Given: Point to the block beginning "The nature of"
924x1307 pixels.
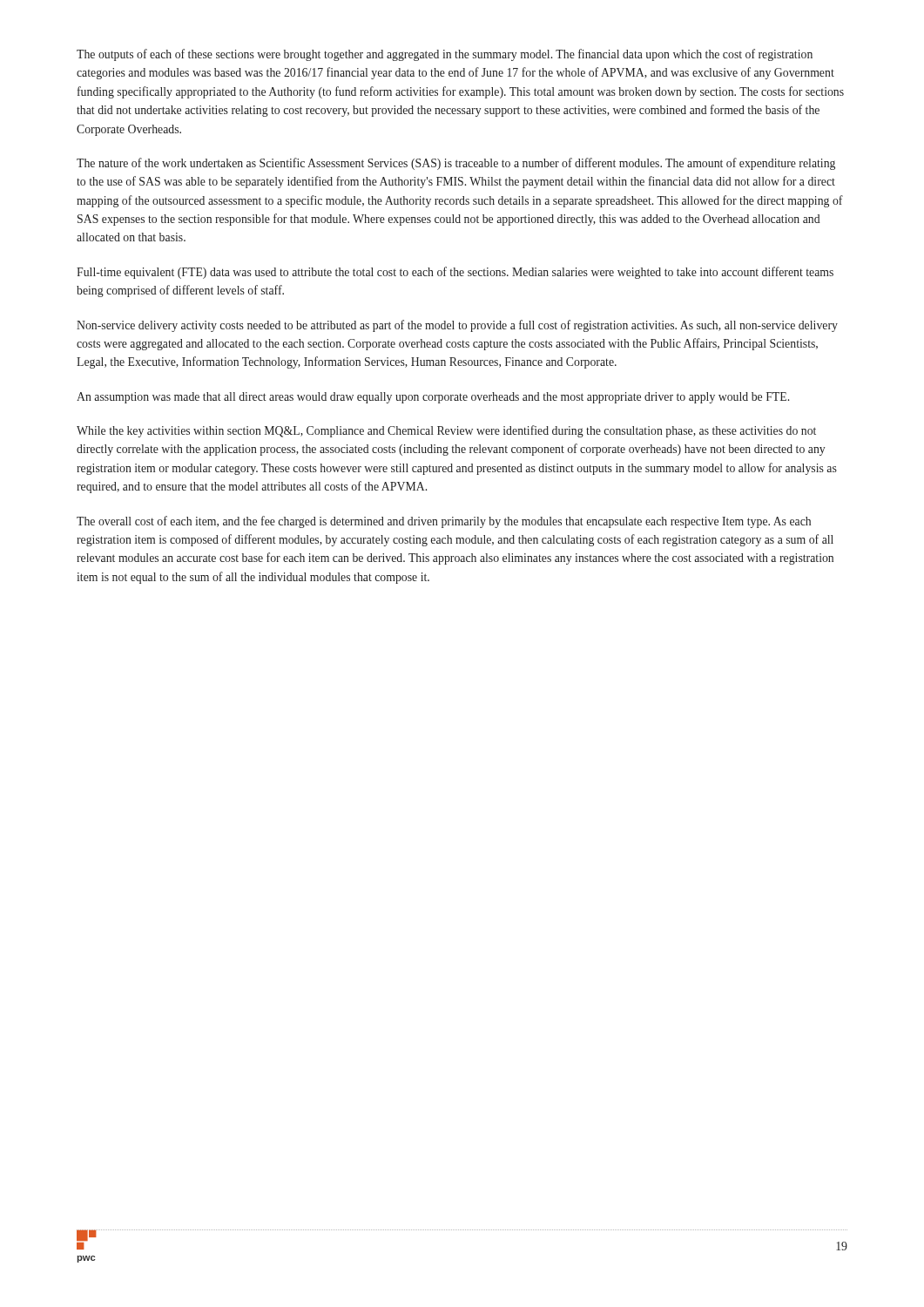Looking at the screenshot, I should (x=460, y=200).
